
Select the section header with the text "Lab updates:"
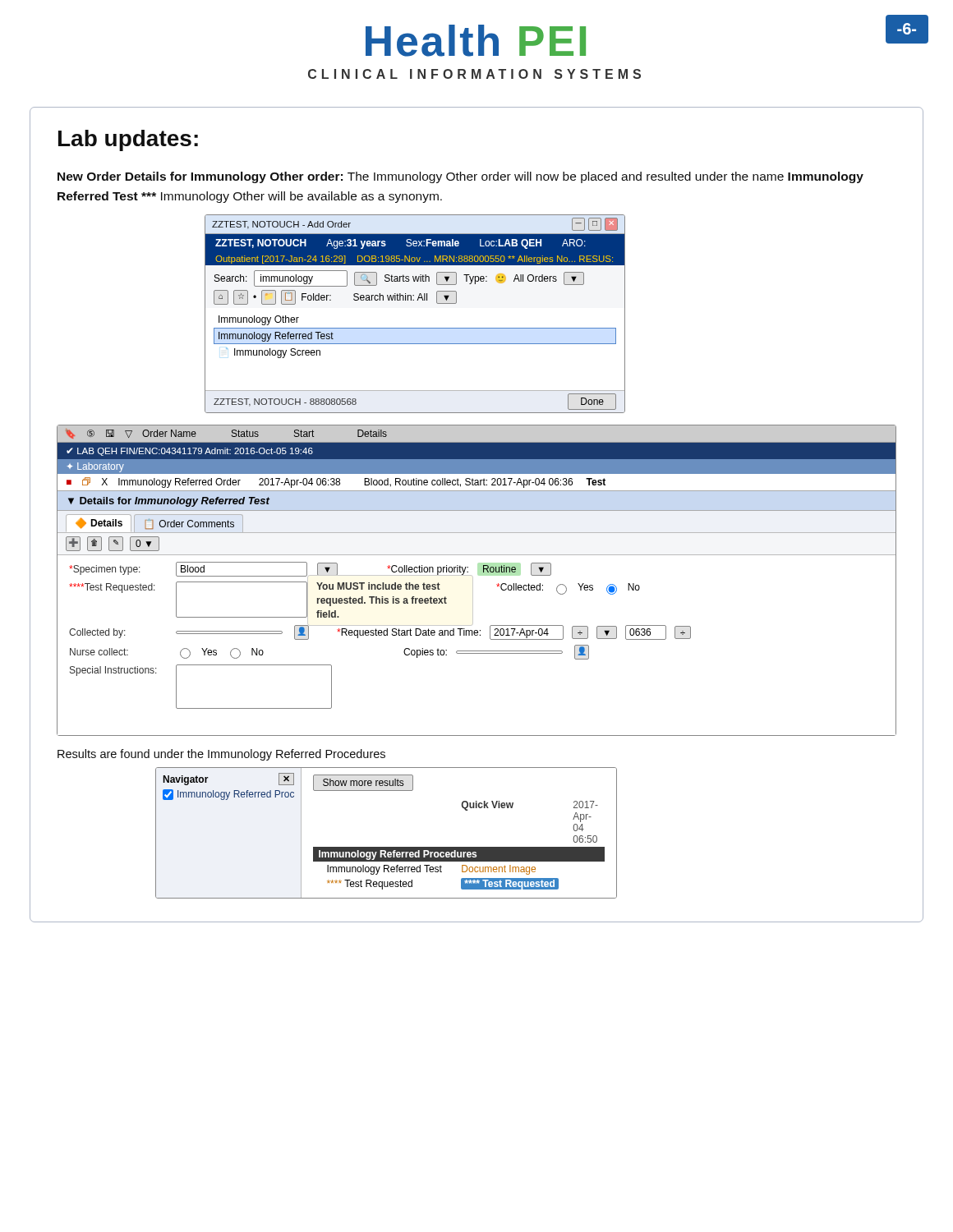128,138
